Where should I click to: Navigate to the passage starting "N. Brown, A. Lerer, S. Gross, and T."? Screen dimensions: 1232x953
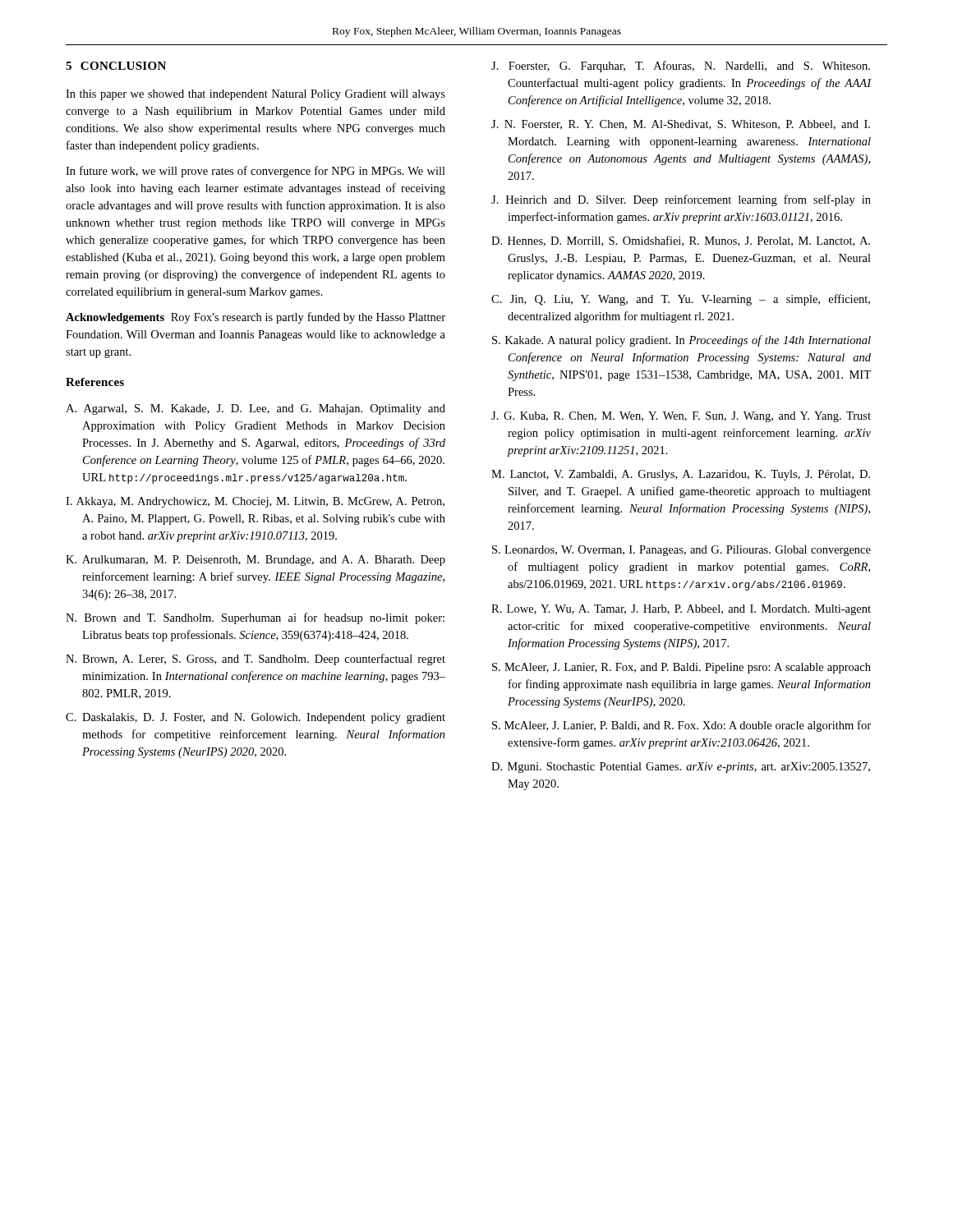(x=255, y=676)
